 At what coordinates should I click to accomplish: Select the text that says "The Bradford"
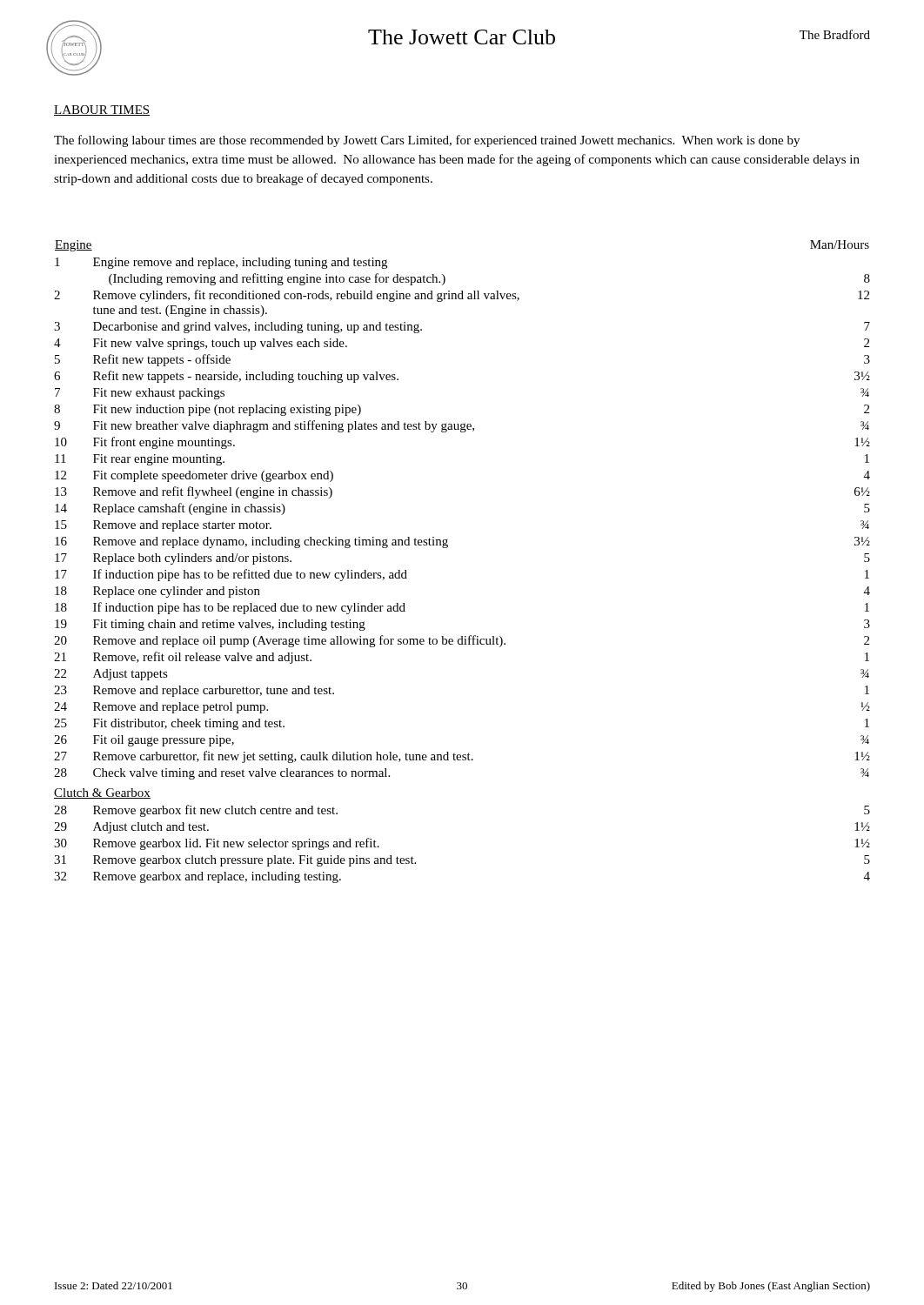(835, 35)
